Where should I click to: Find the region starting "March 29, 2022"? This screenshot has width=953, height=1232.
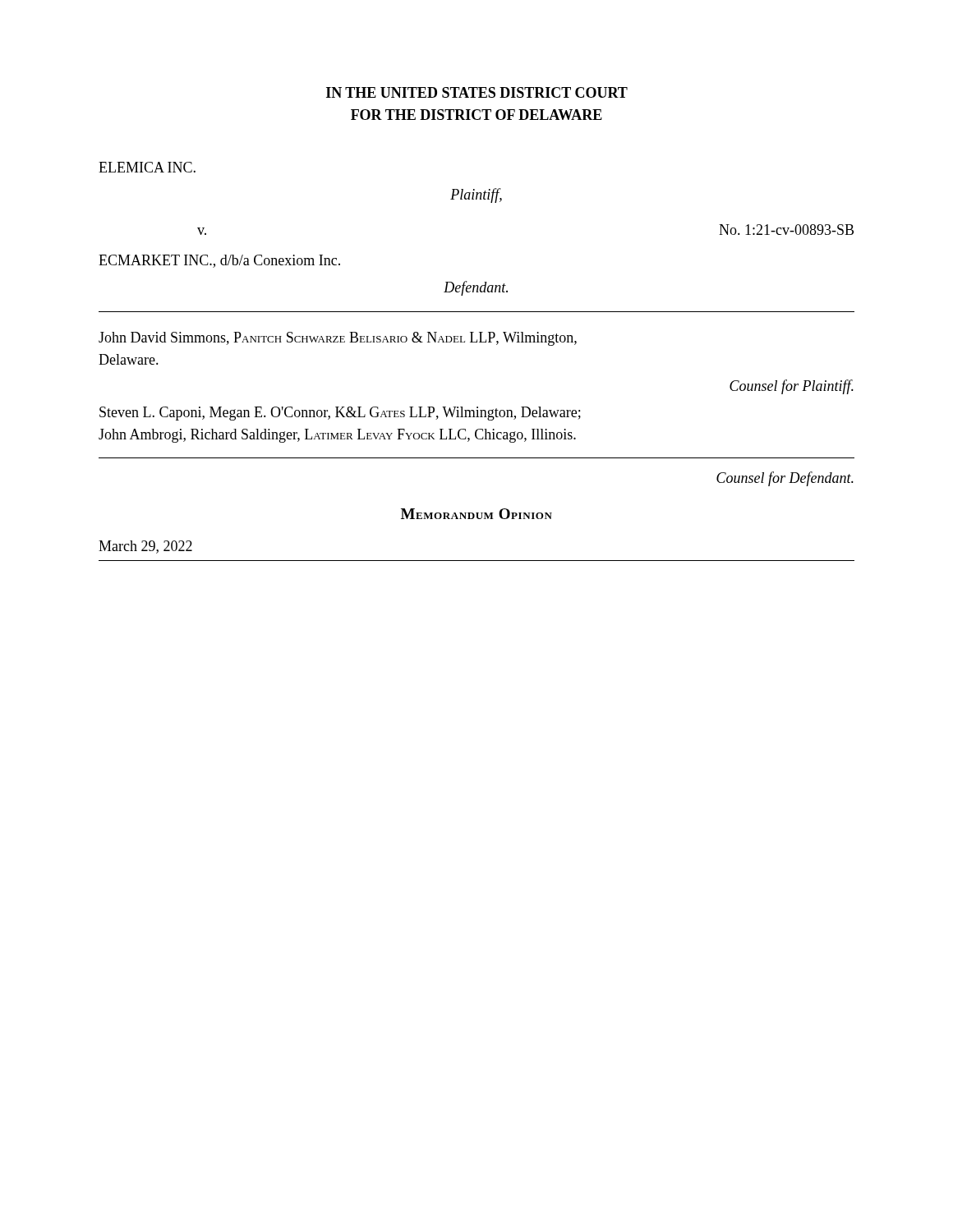[x=146, y=546]
